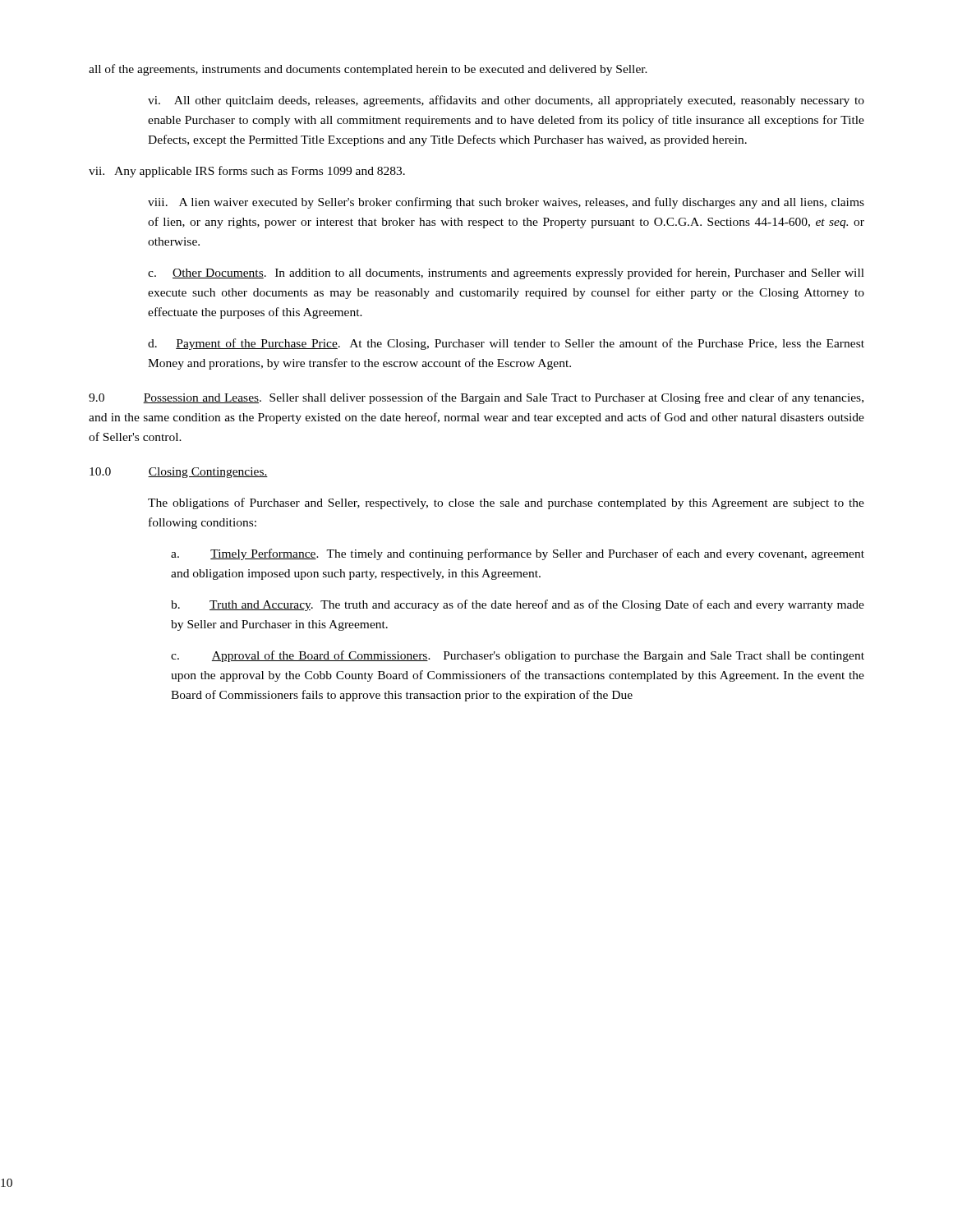Point to the block starting "a. Timely Performance. The"
This screenshot has height=1232, width=953.
(518, 564)
